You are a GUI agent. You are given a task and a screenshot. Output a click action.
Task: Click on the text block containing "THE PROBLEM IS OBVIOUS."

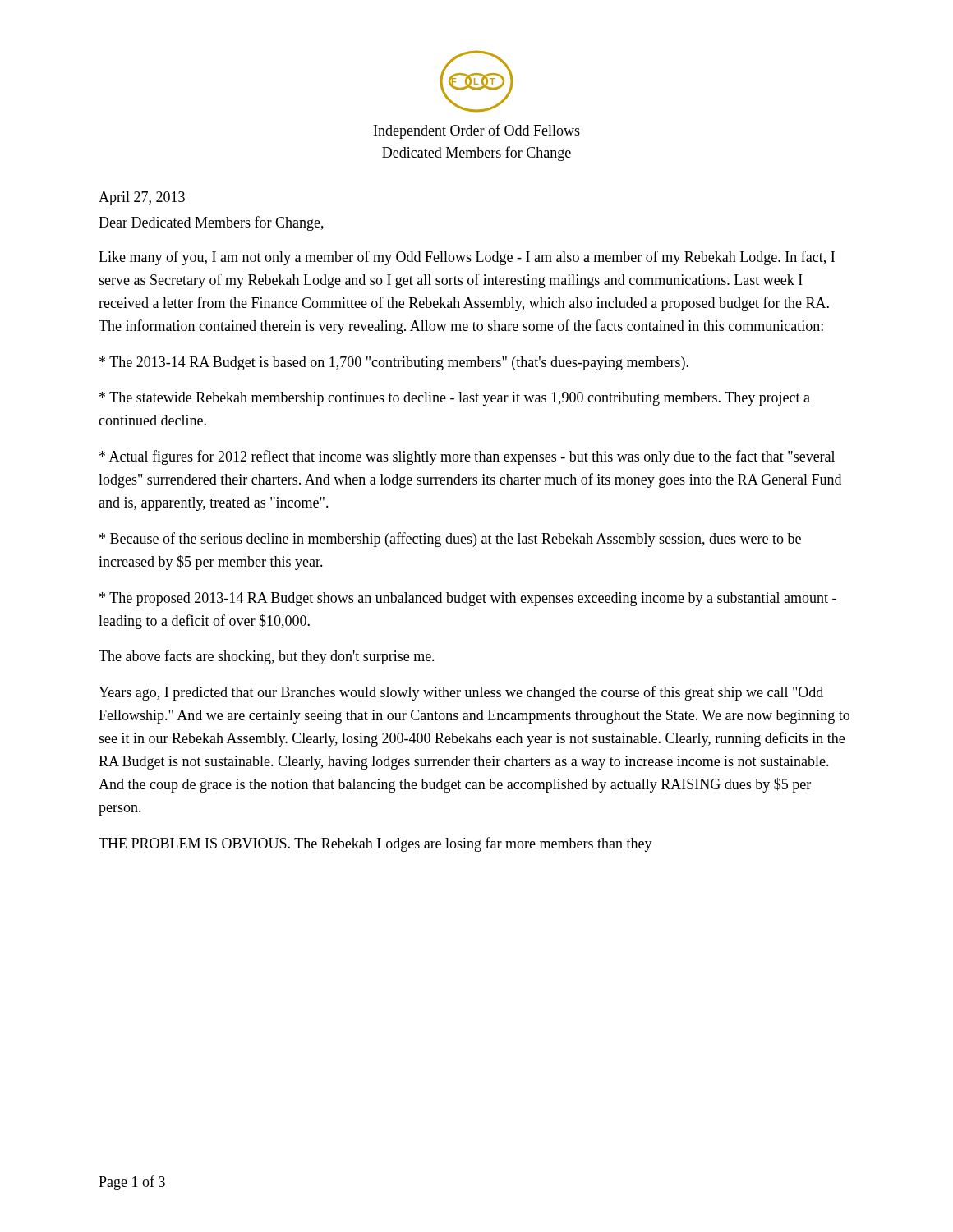coord(375,843)
